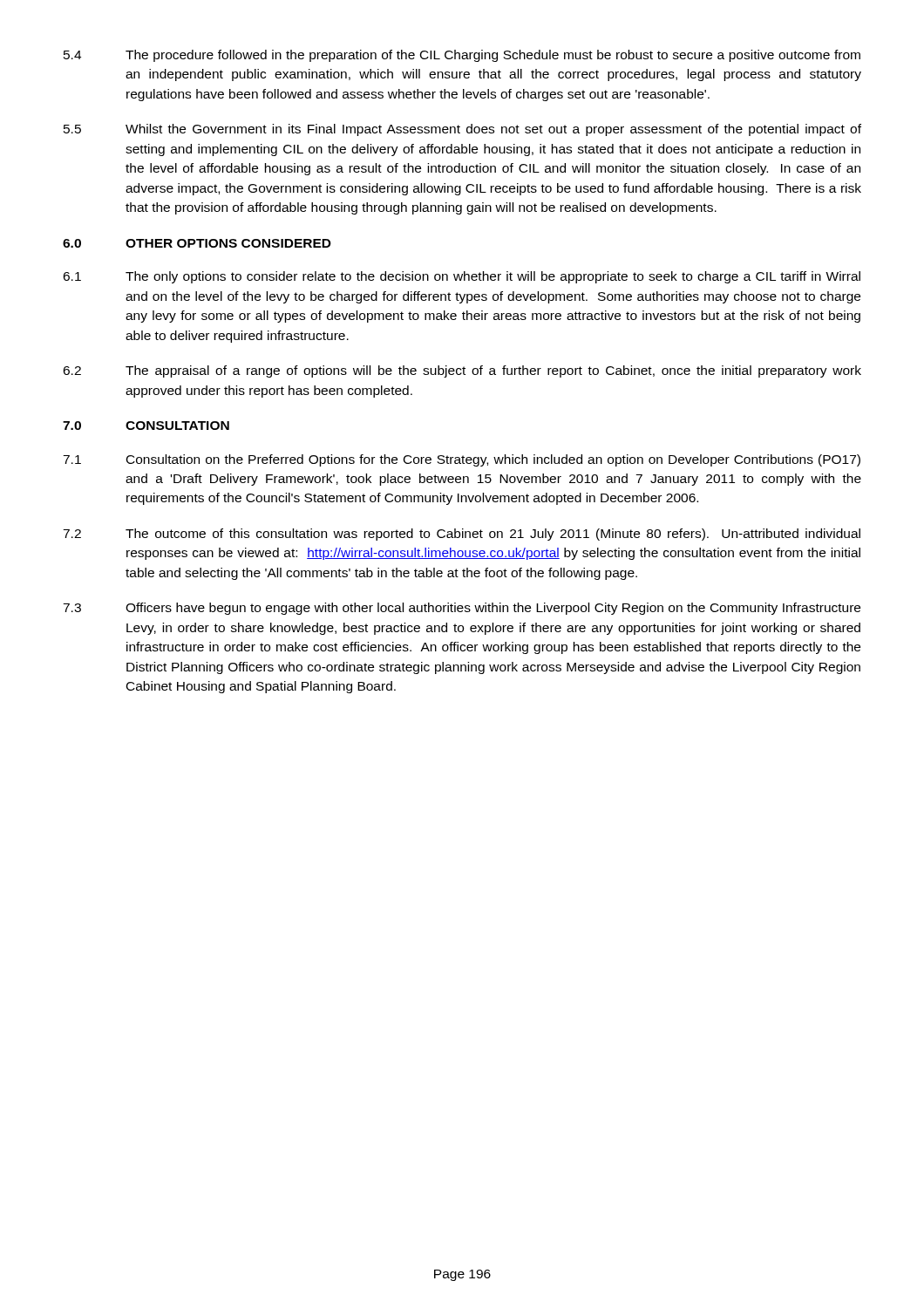This screenshot has width=924, height=1308.
Task: Select the block starting "5.5 Whilst the Government in its Final"
Action: pos(462,169)
